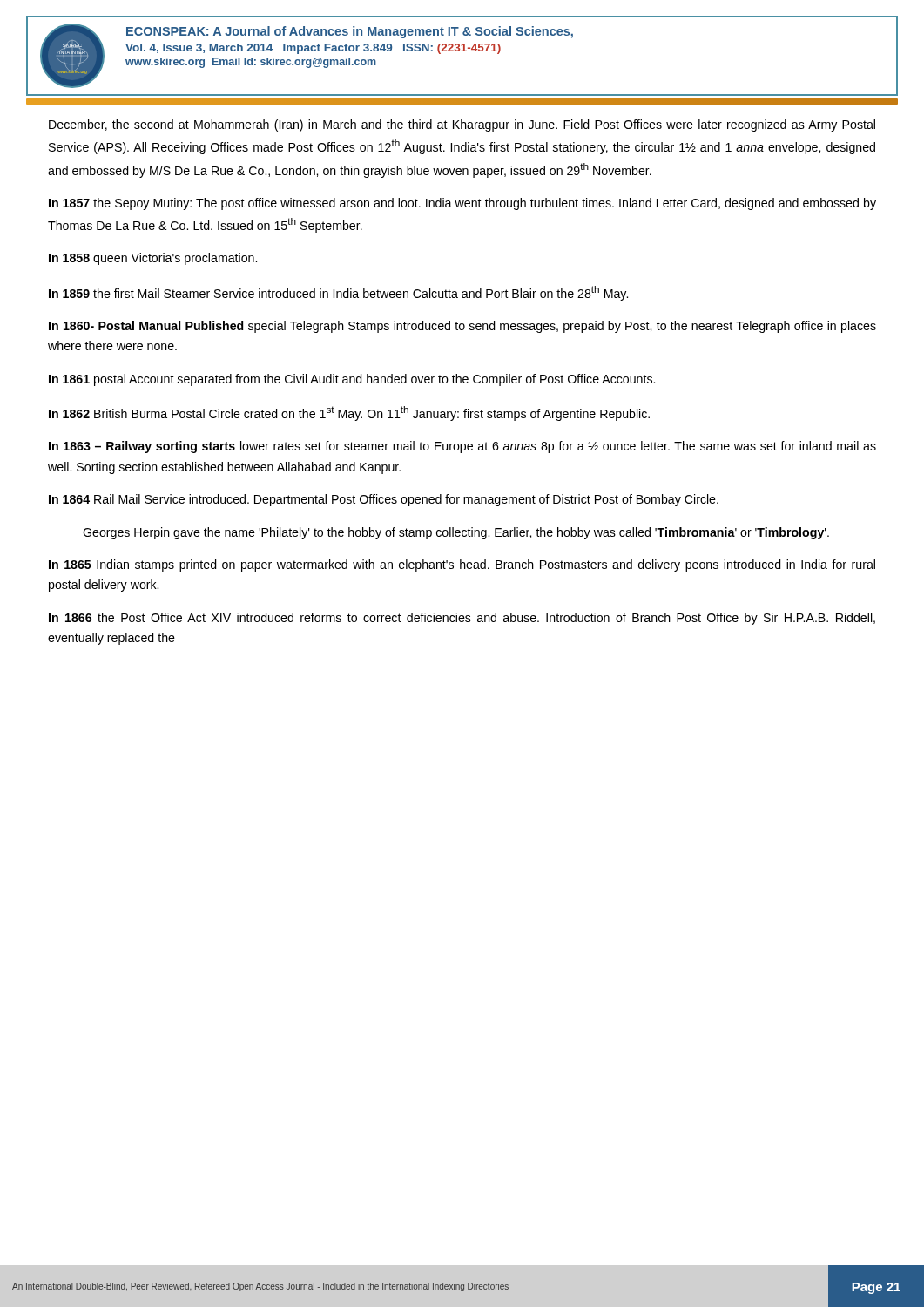Point to the block beginning "In 1862 British Burma Postal"
Screen dimensions: 1307x924
(x=349, y=412)
